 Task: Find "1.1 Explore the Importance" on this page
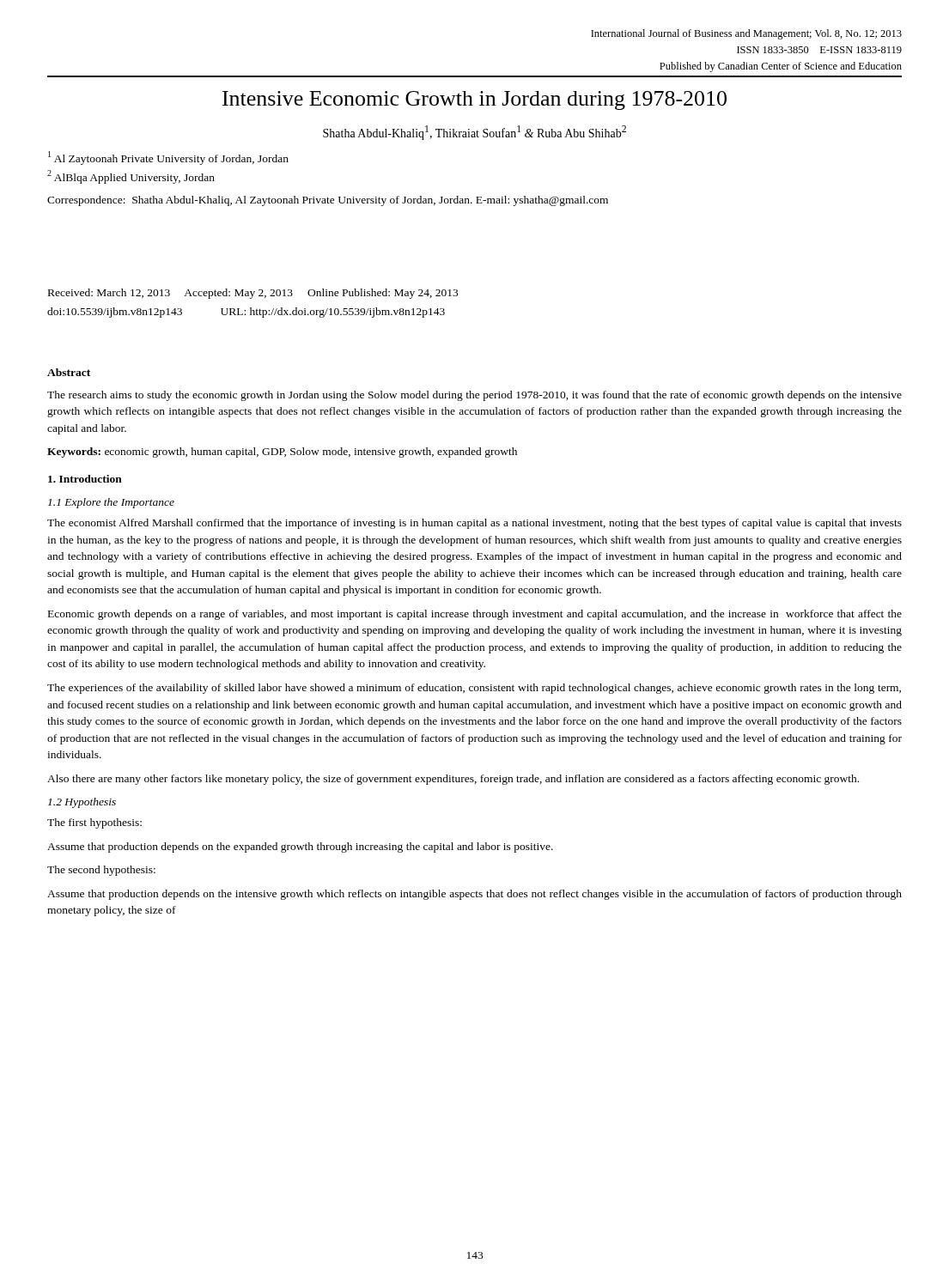coord(111,502)
